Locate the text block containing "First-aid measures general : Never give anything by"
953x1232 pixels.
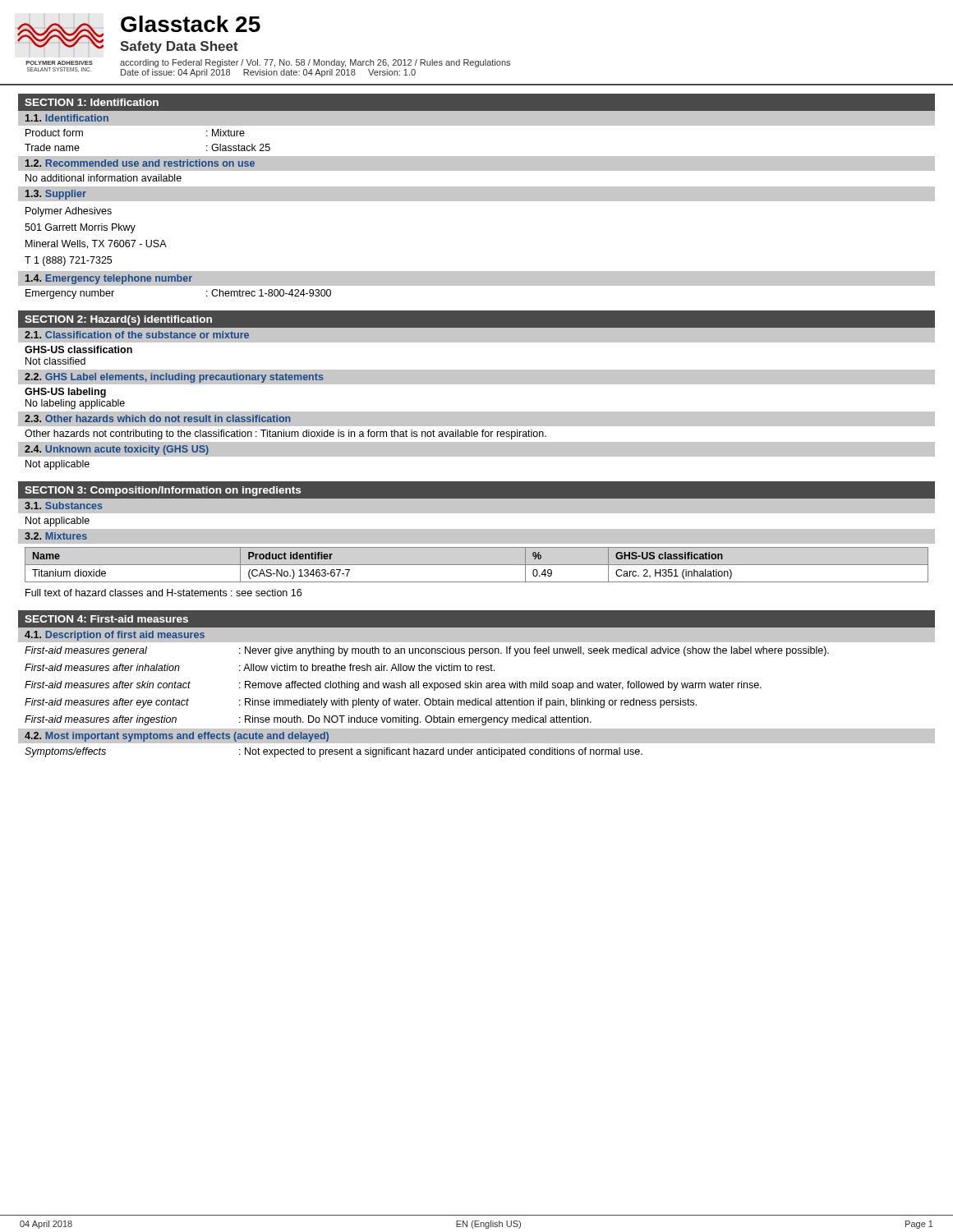tap(476, 651)
